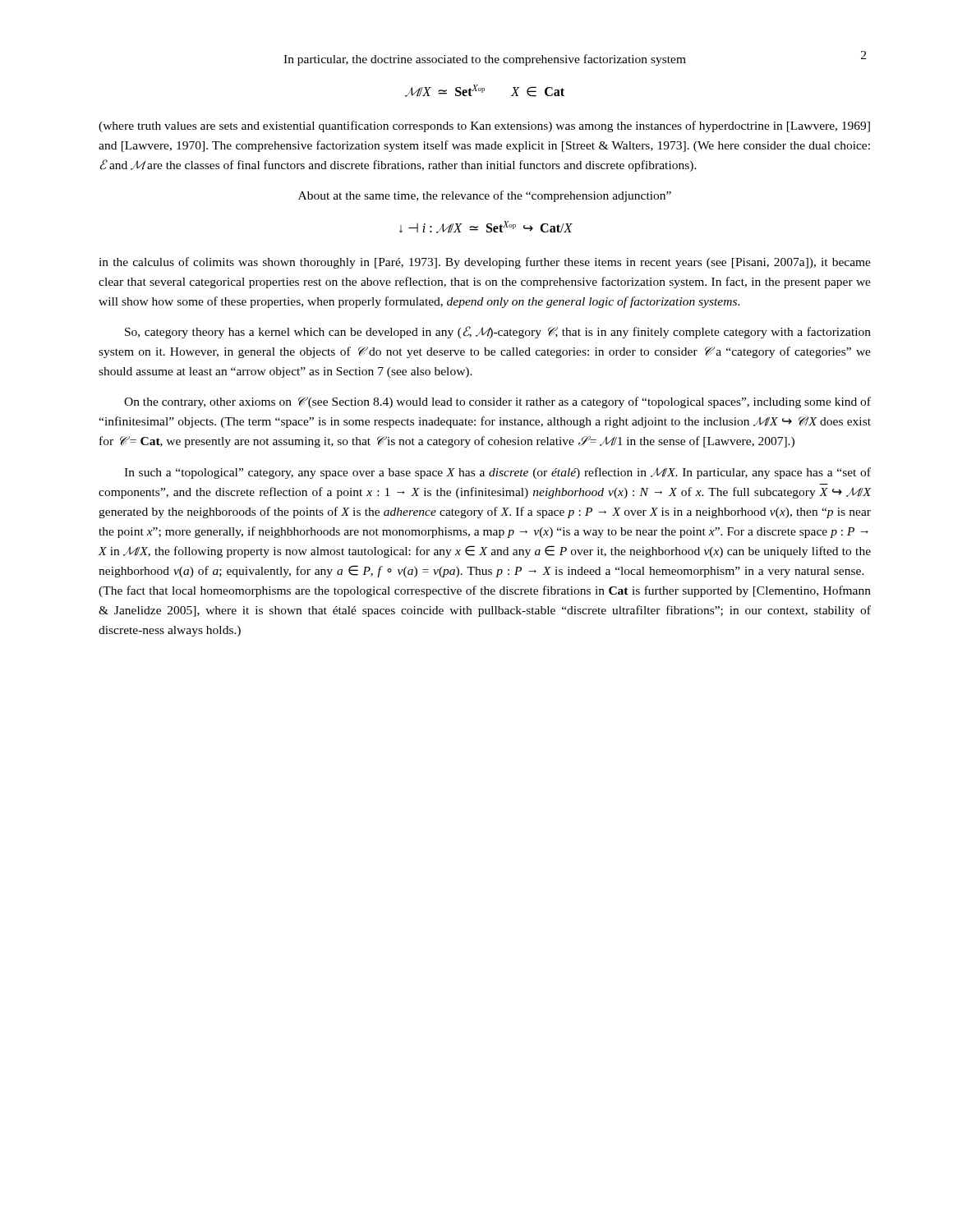Find the block on this page that starts "About at the same time, the"
Screen dimensions: 1232x953
tap(485, 195)
